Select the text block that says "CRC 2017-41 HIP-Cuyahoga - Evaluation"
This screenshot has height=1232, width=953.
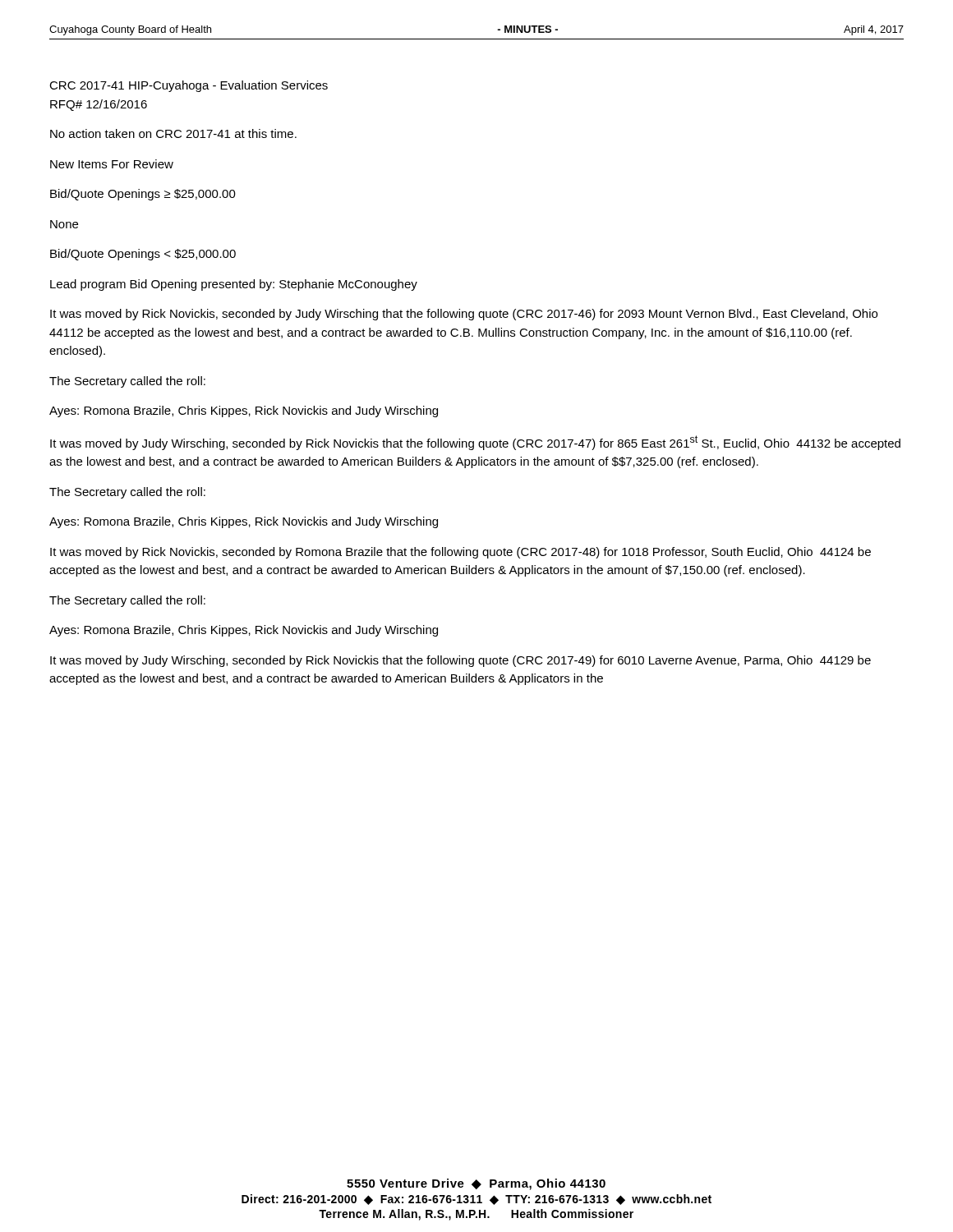(189, 94)
